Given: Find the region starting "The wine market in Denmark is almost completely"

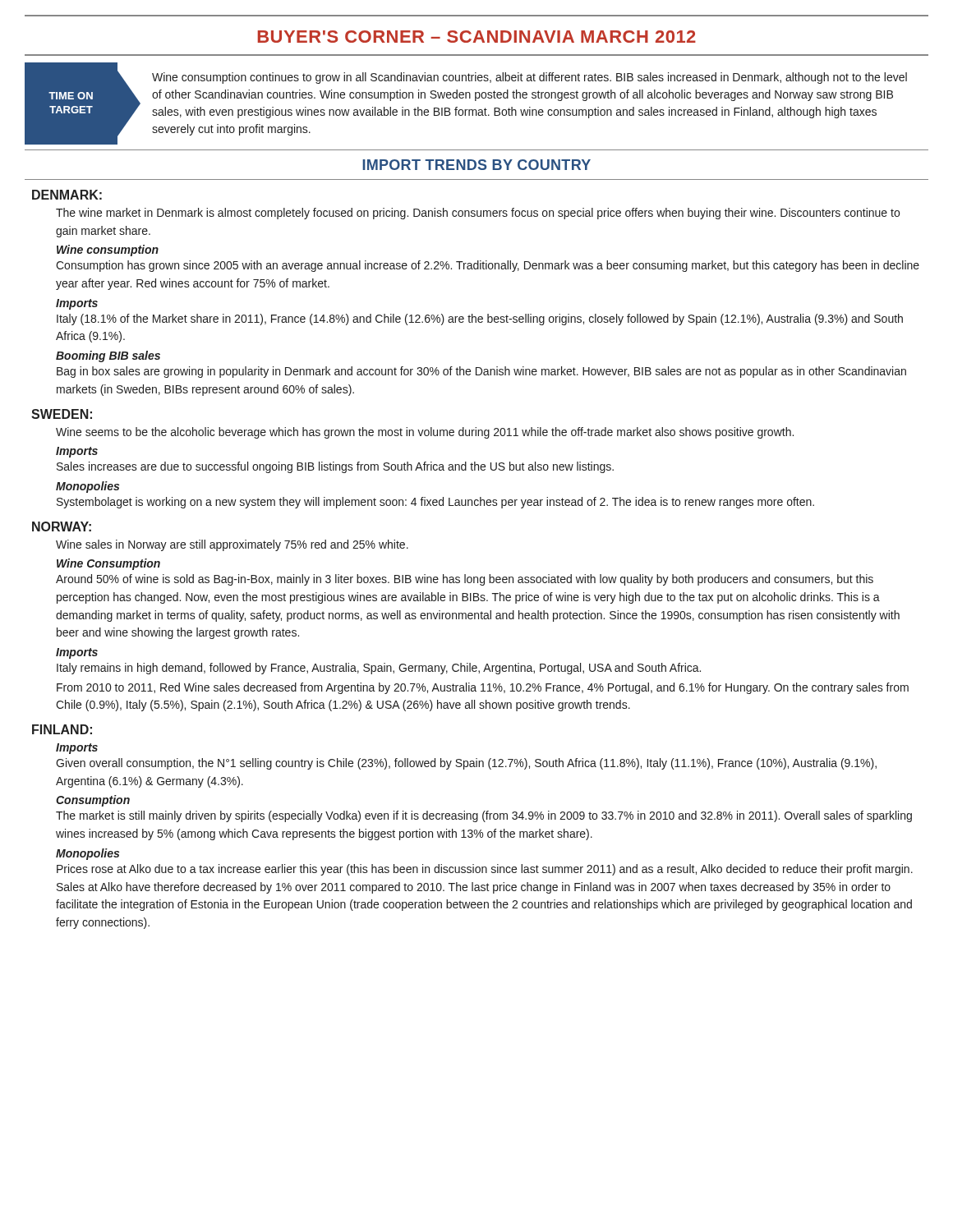Looking at the screenshot, I should click(x=478, y=222).
